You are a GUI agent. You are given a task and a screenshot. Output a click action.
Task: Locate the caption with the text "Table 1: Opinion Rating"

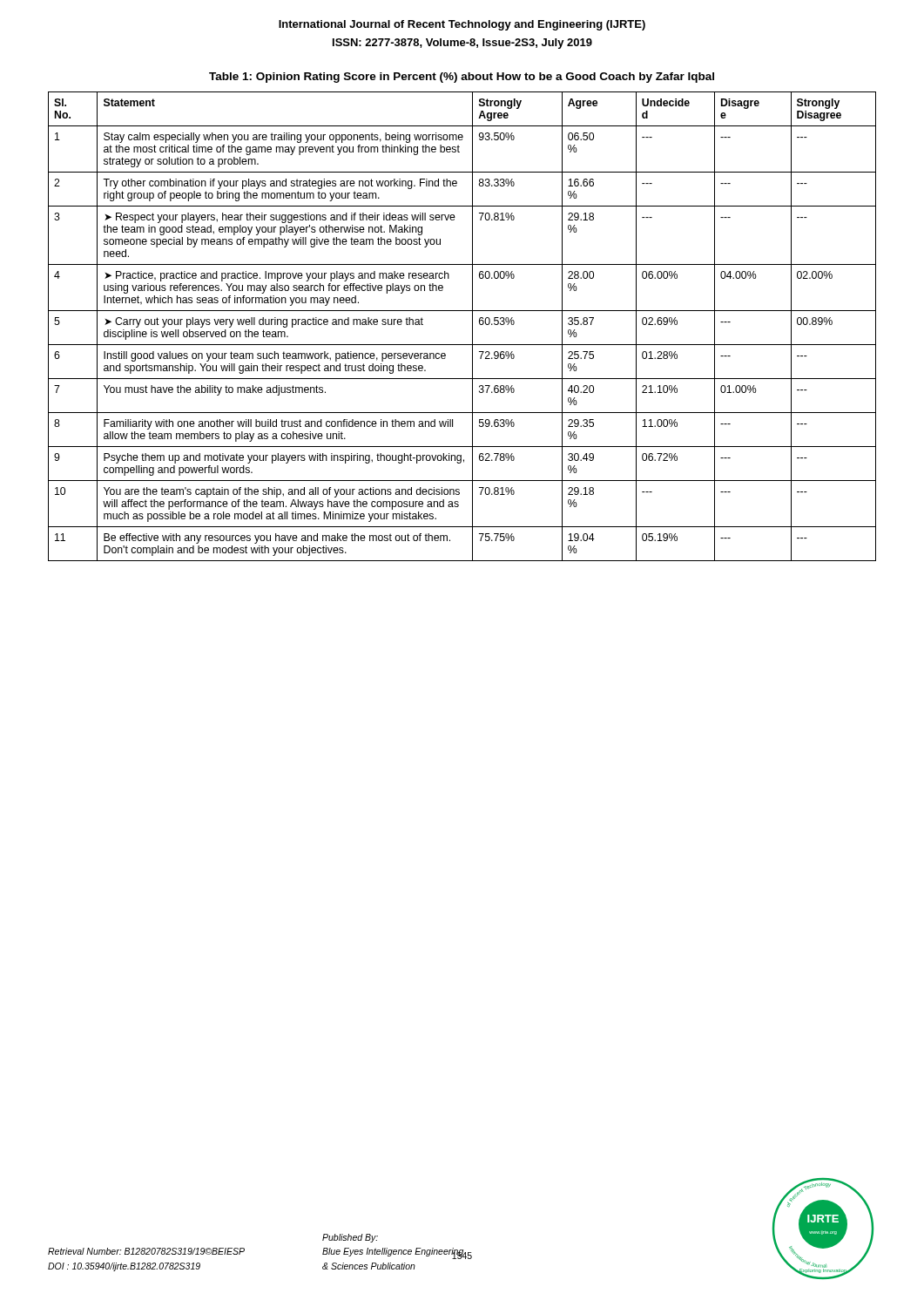pos(462,76)
